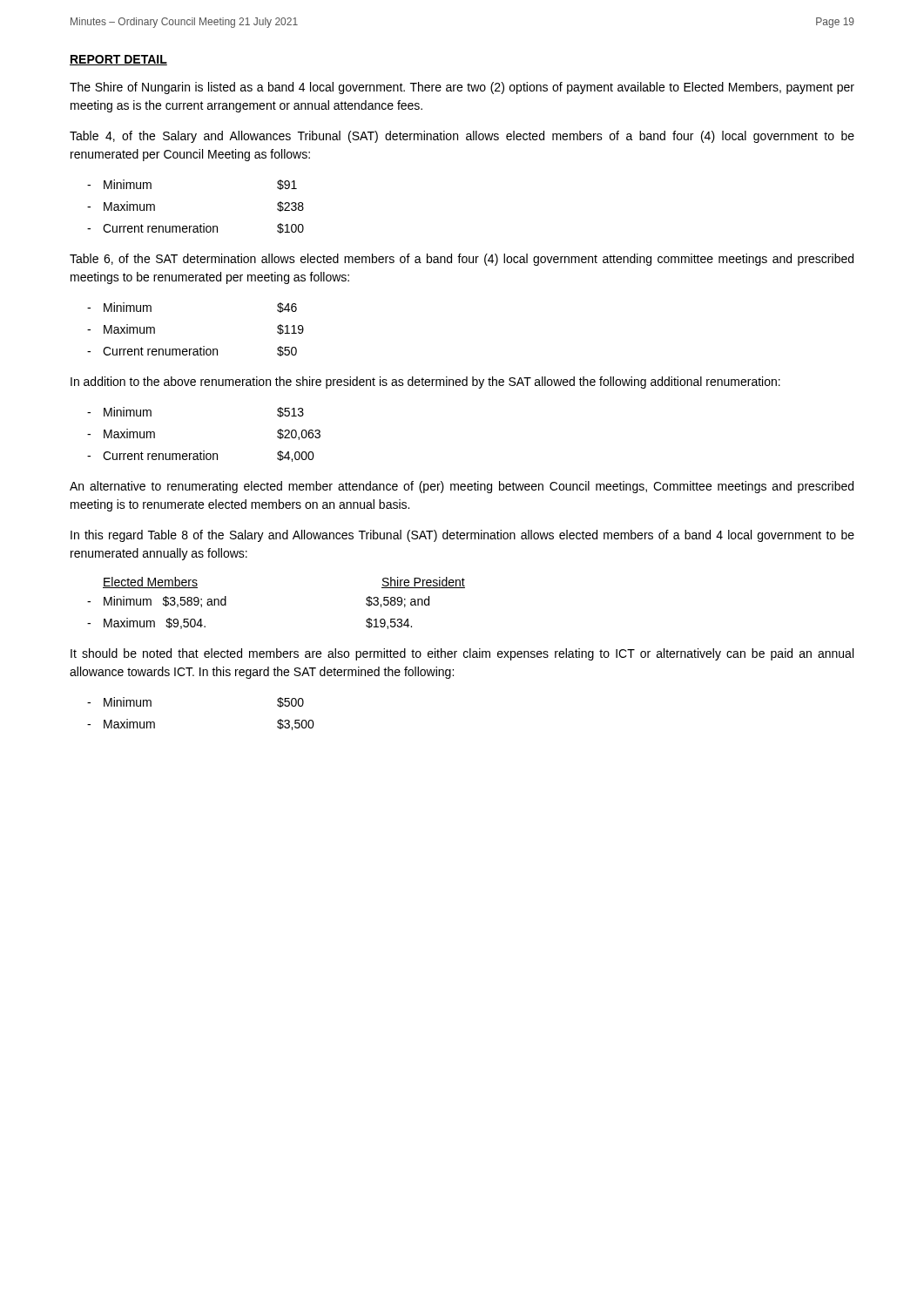924x1307 pixels.
Task: Click on the block starting "In this regard Table 8"
Action: tap(462, 544)
